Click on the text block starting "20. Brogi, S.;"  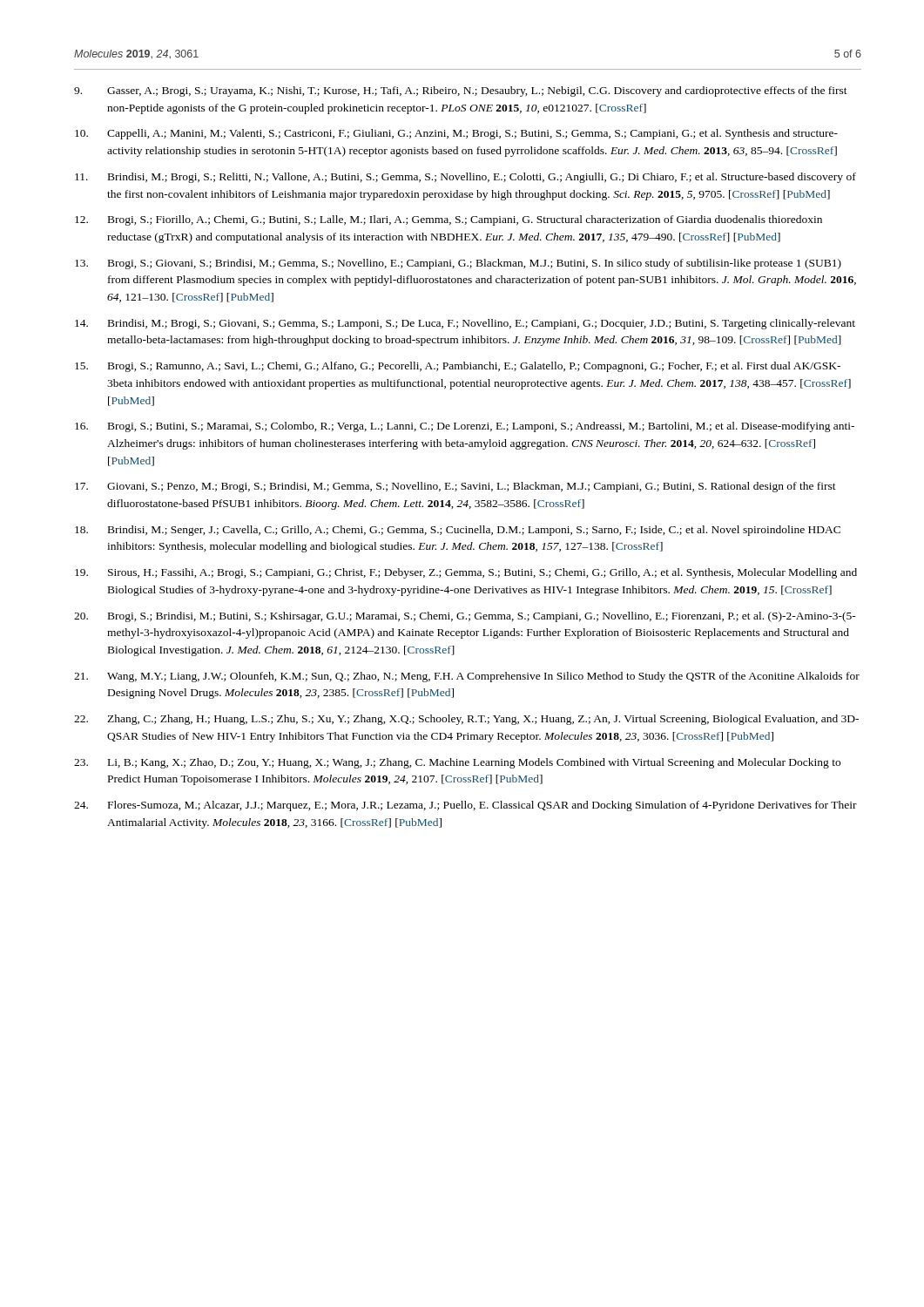(468, 633)
